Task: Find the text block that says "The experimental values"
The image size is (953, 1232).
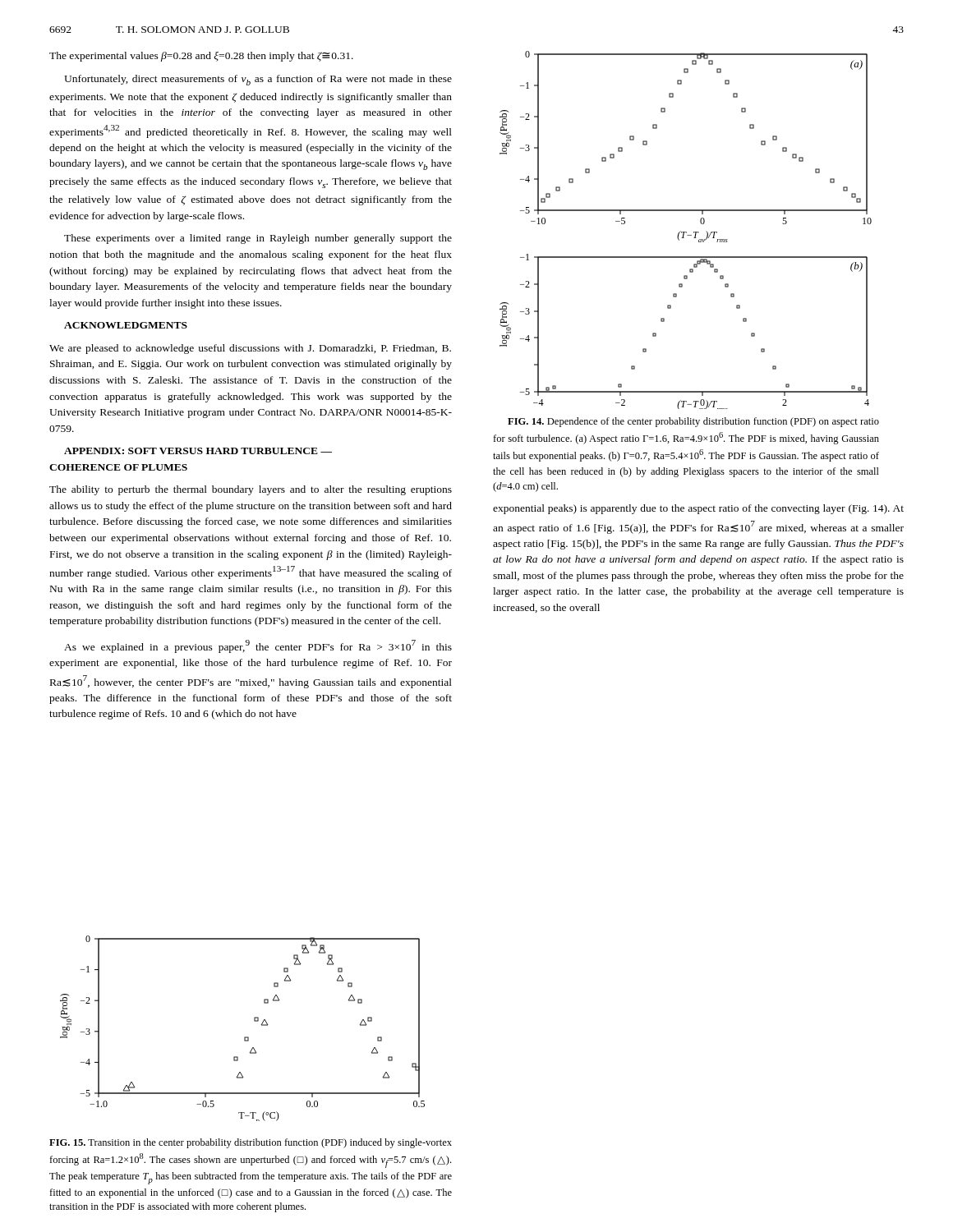Action: click(251, 179)
